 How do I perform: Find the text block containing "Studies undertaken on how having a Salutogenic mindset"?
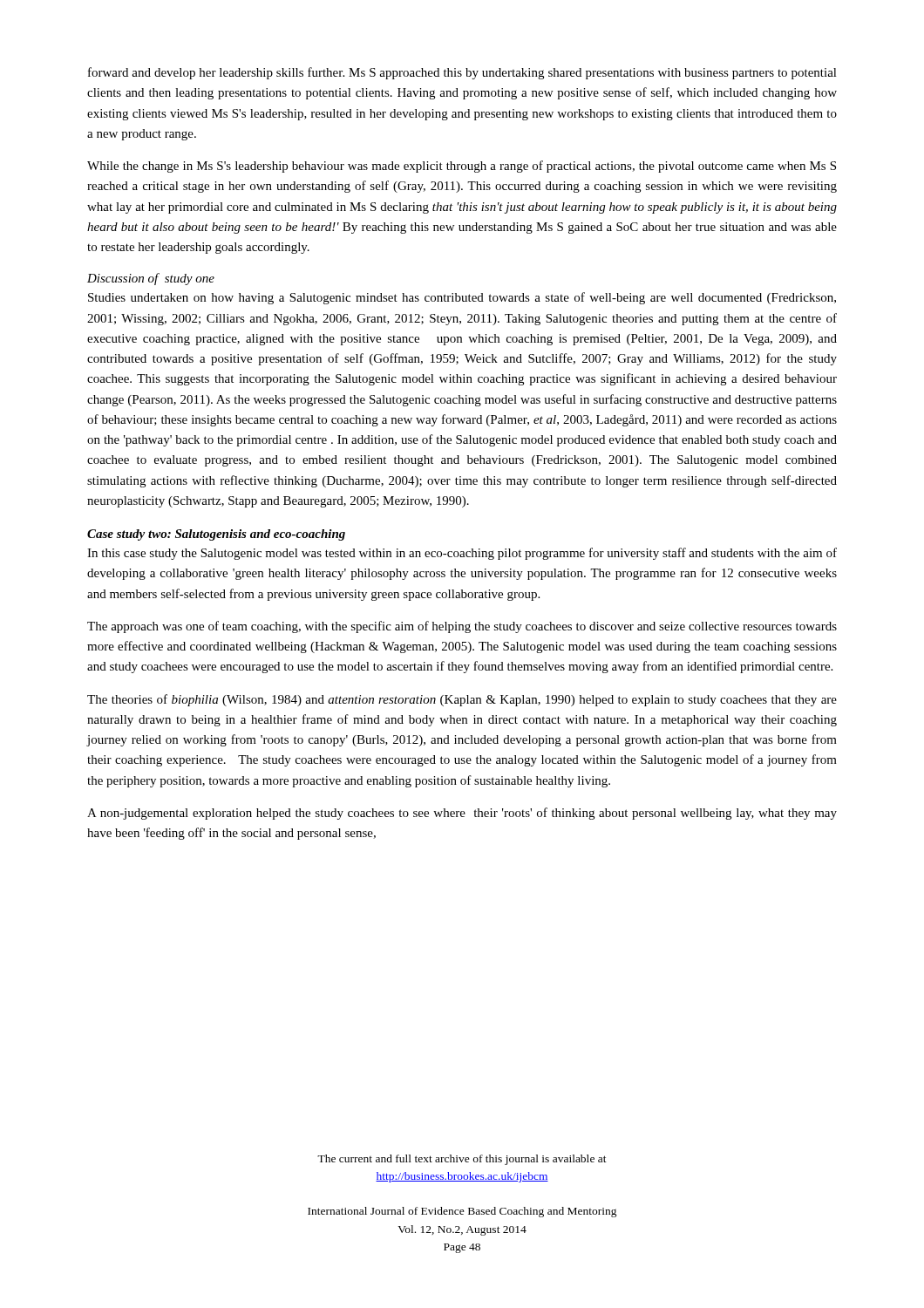click(462, 400)
